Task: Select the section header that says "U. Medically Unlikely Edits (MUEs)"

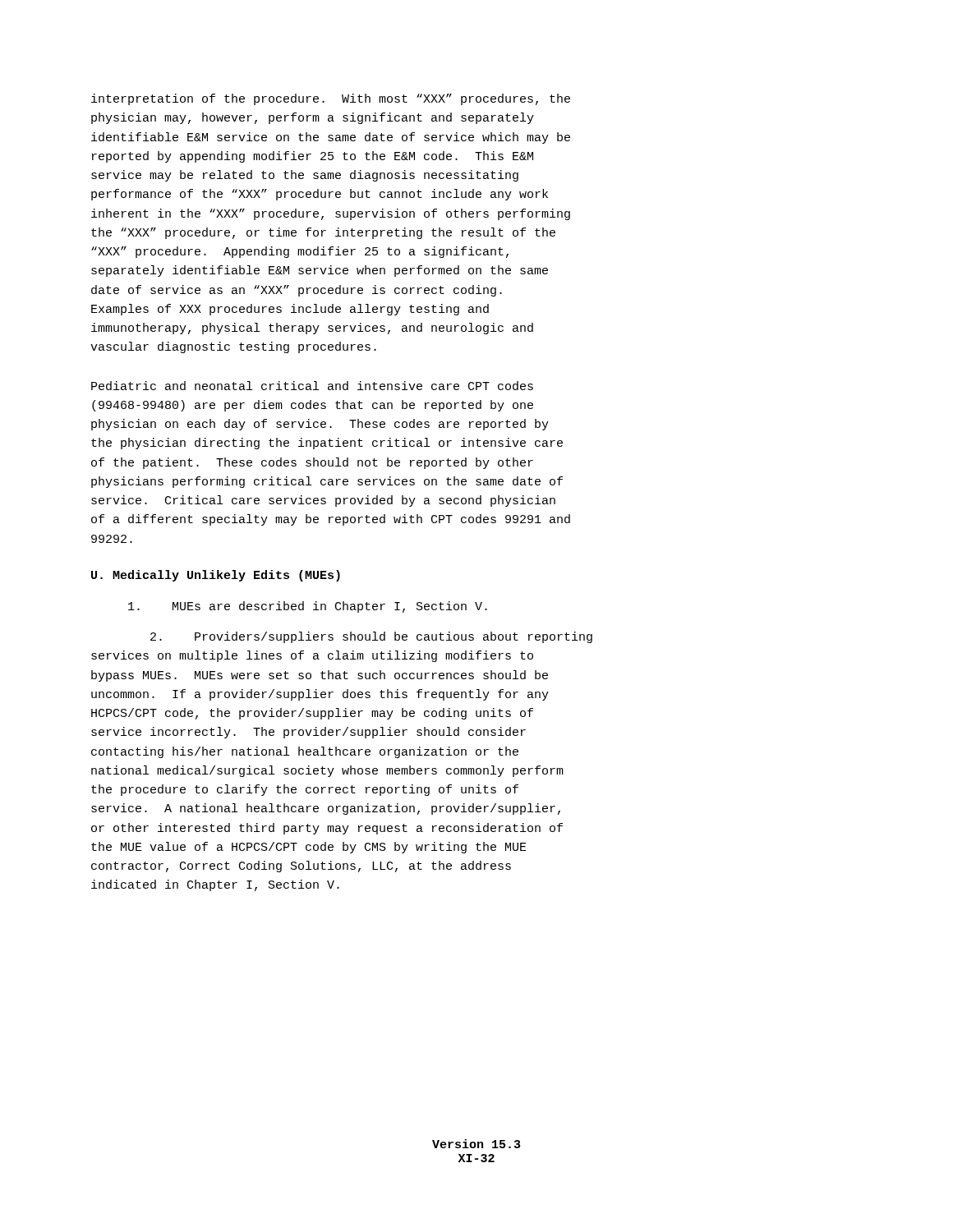Action: pos(216,576)
